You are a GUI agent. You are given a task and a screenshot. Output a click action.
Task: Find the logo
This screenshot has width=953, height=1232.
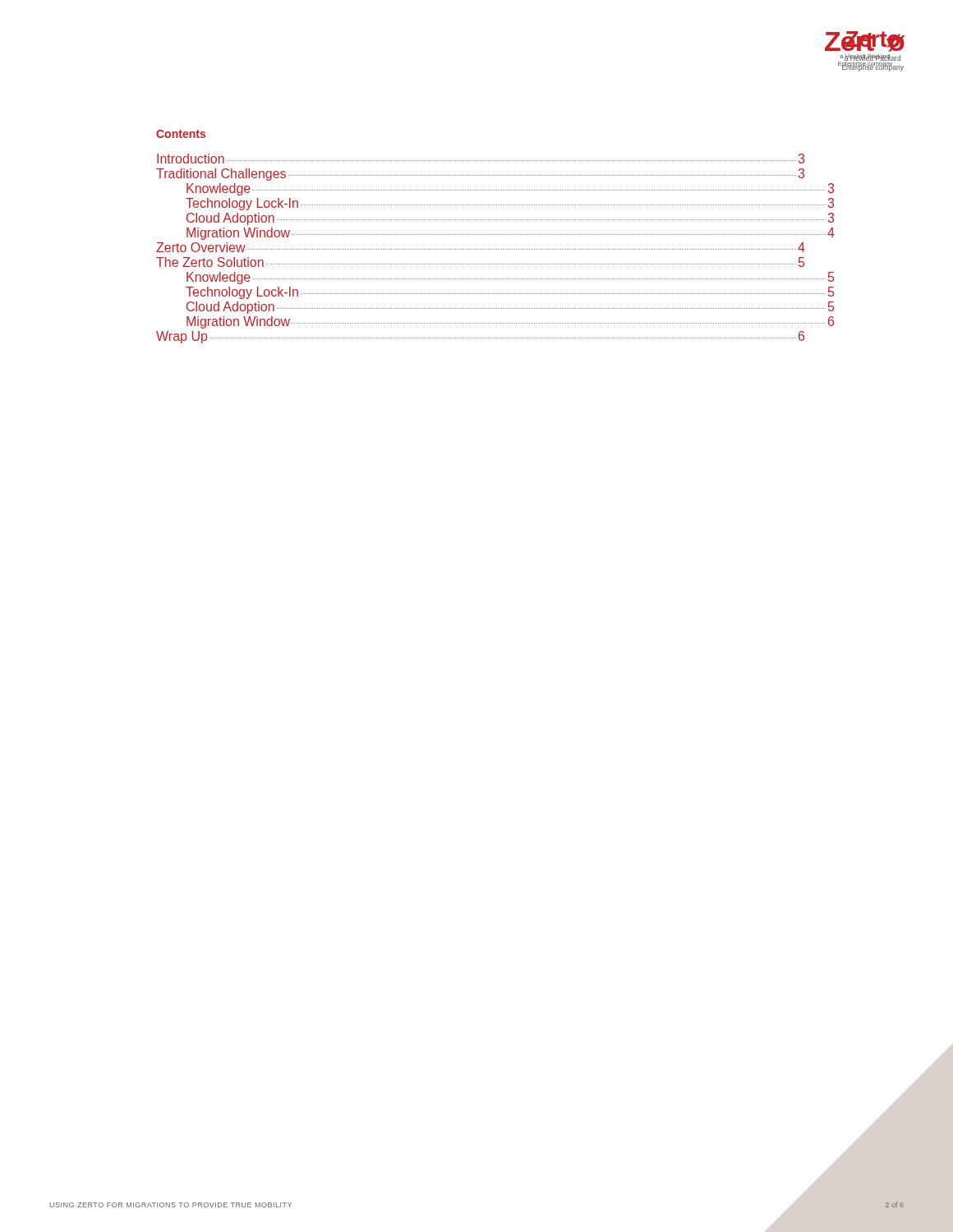coord(865,46)
